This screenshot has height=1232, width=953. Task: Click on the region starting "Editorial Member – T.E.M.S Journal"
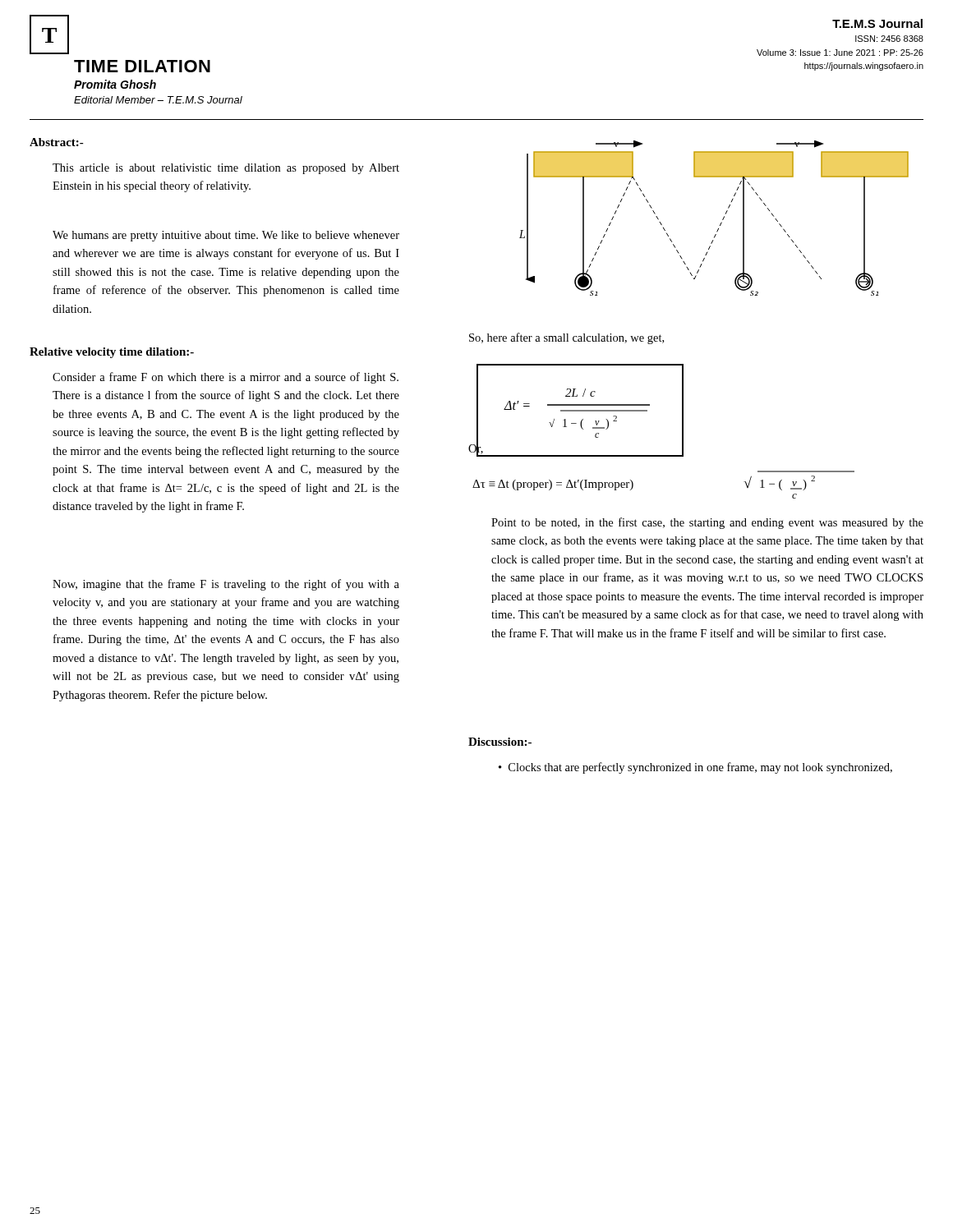[158, 100]
